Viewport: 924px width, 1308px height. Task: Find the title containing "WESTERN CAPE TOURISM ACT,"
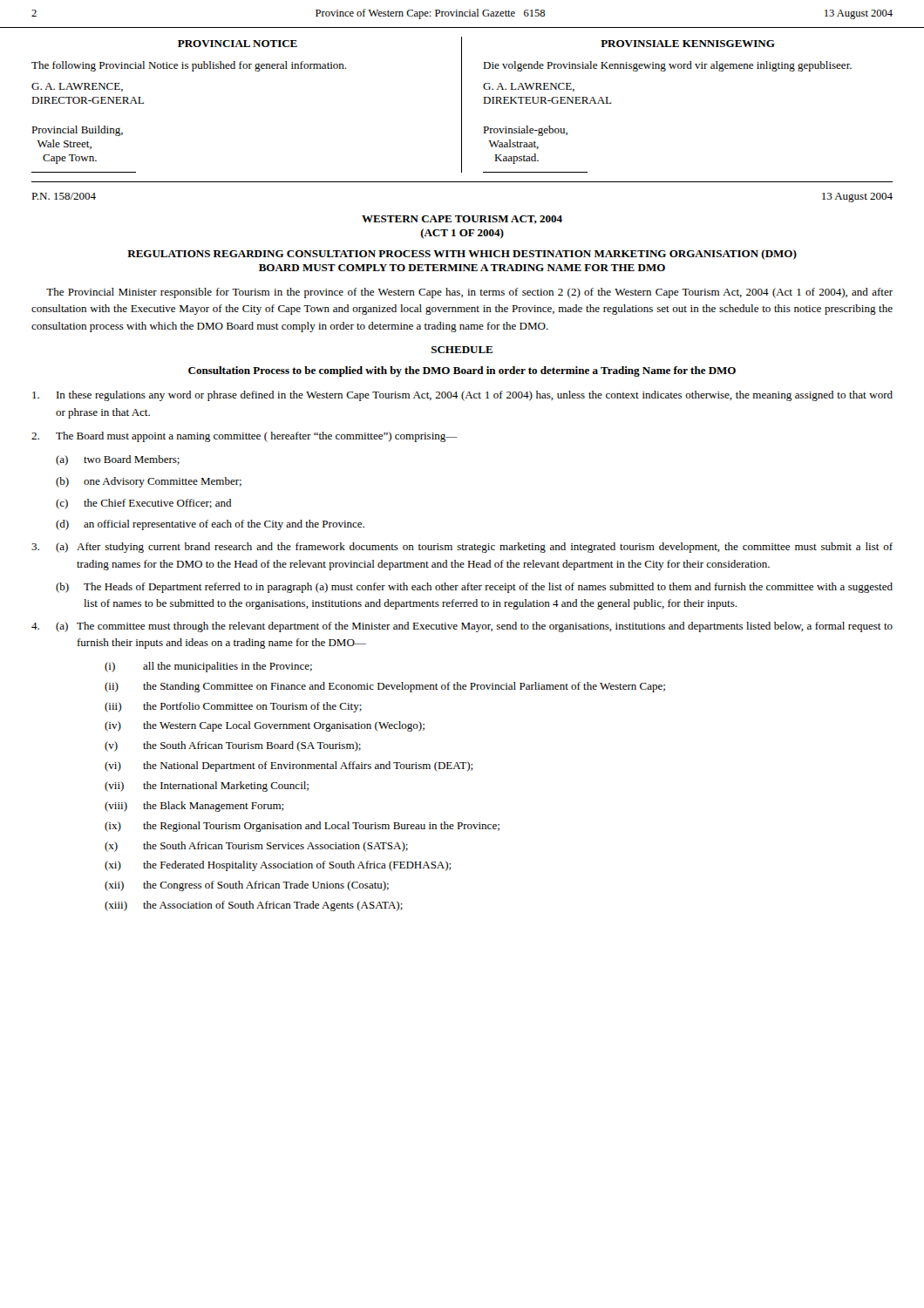point(462,225)
